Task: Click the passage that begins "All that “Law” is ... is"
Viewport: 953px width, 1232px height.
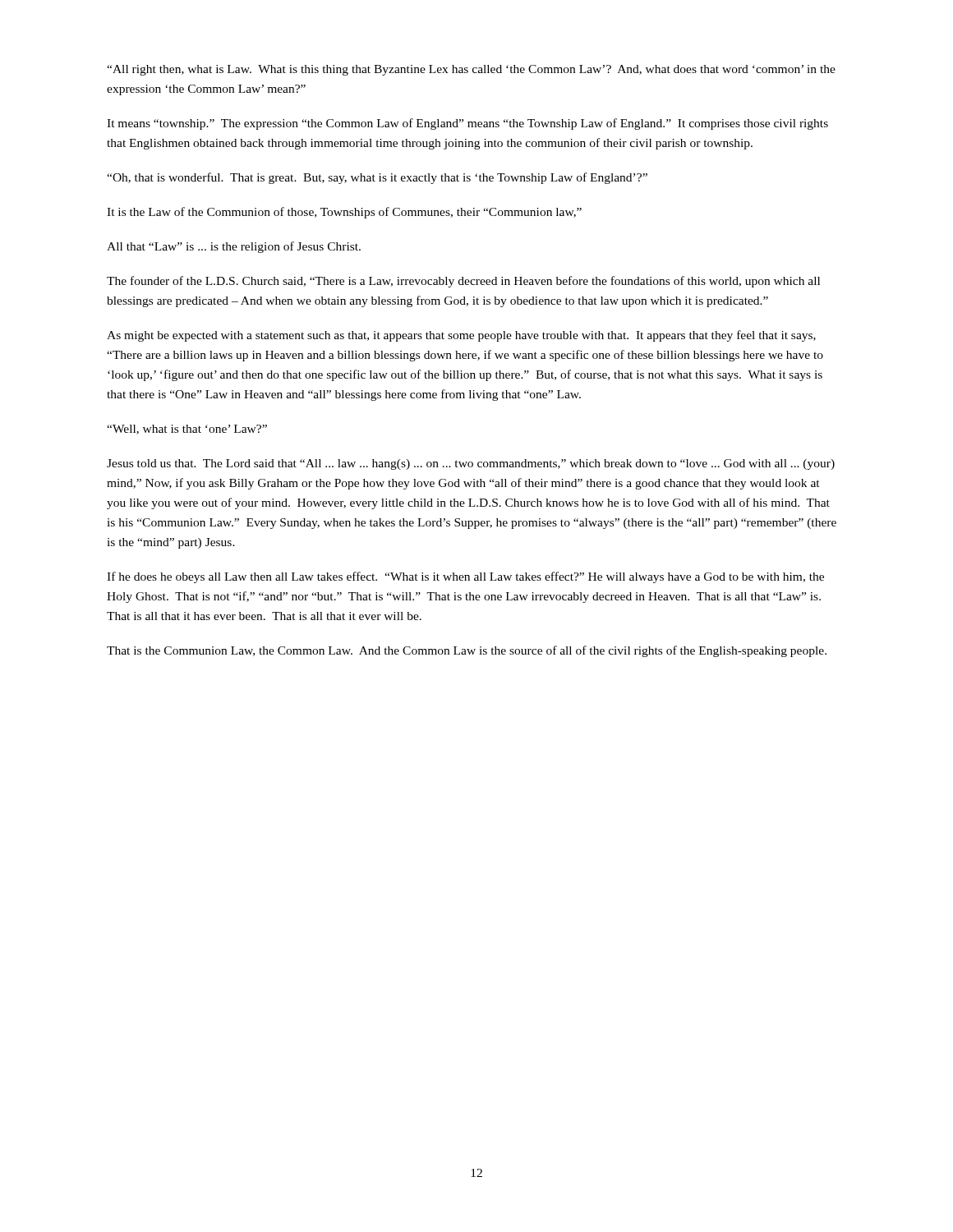Action: pyautogui.click(x=234, y=246)
